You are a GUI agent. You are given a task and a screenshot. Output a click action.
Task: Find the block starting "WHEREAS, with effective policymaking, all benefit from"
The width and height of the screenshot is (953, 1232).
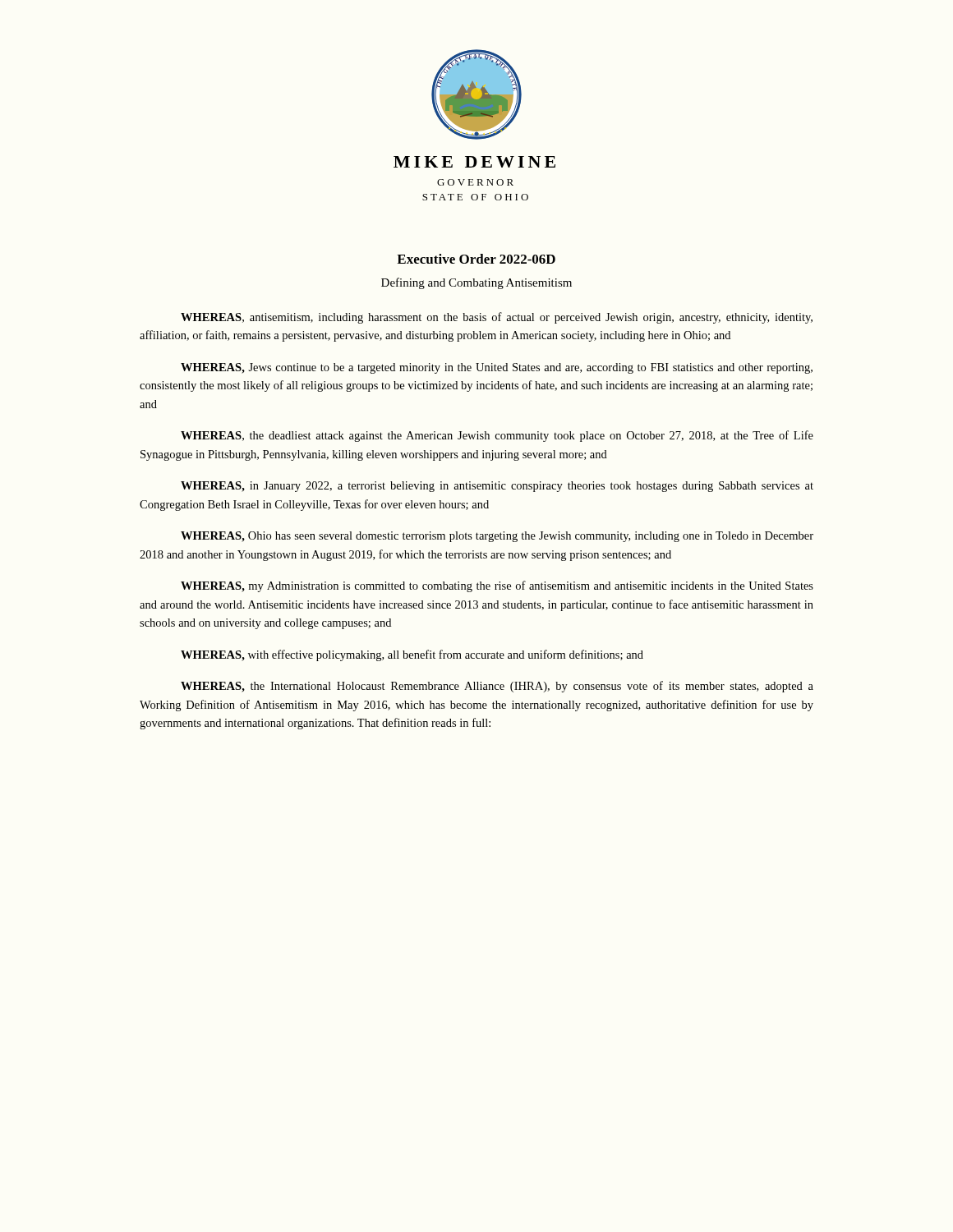tap(412, 654)
